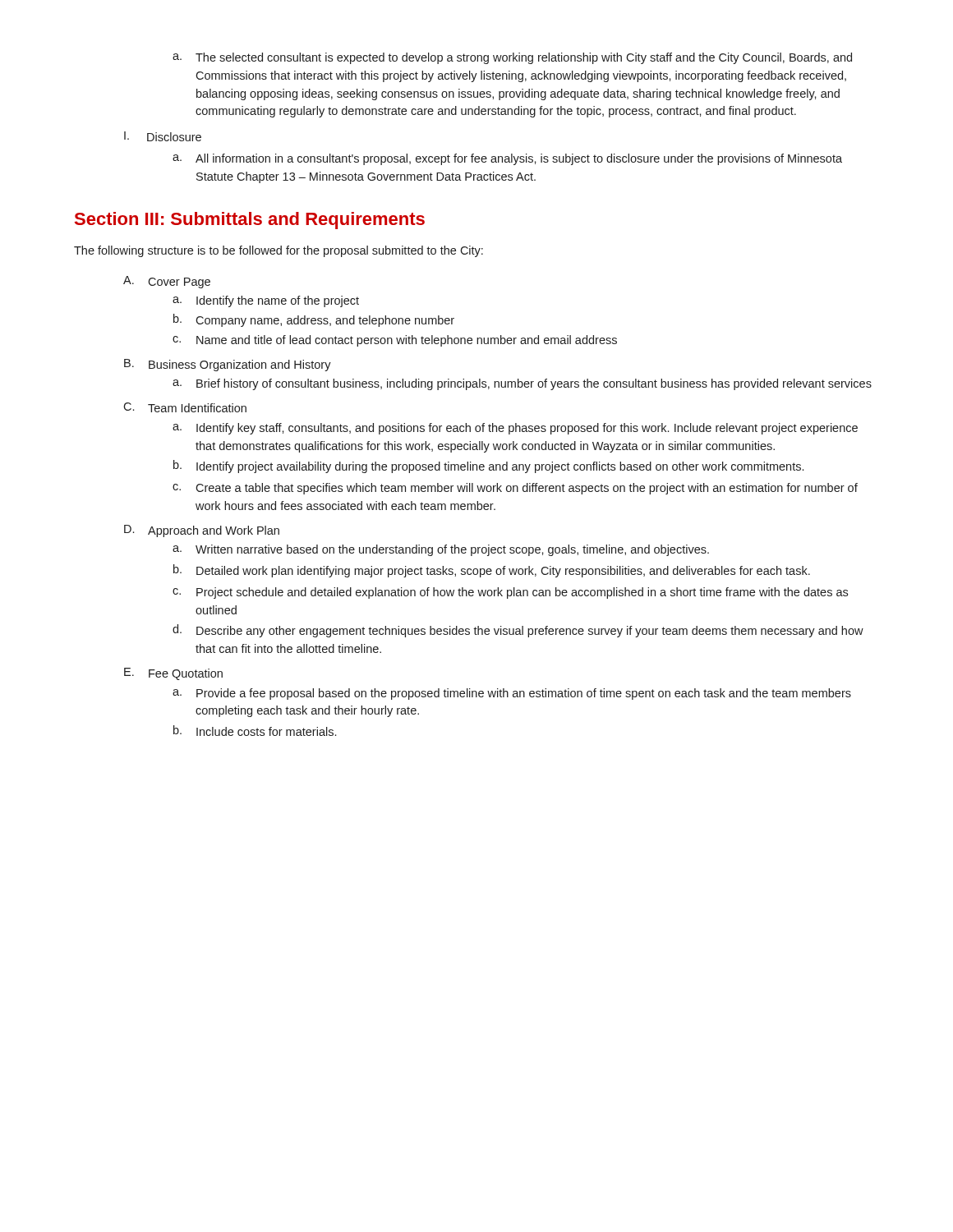Locate the text "B. Business Organization and History"
Viewport: 953px width, 1232px height.
coord(228,365)
